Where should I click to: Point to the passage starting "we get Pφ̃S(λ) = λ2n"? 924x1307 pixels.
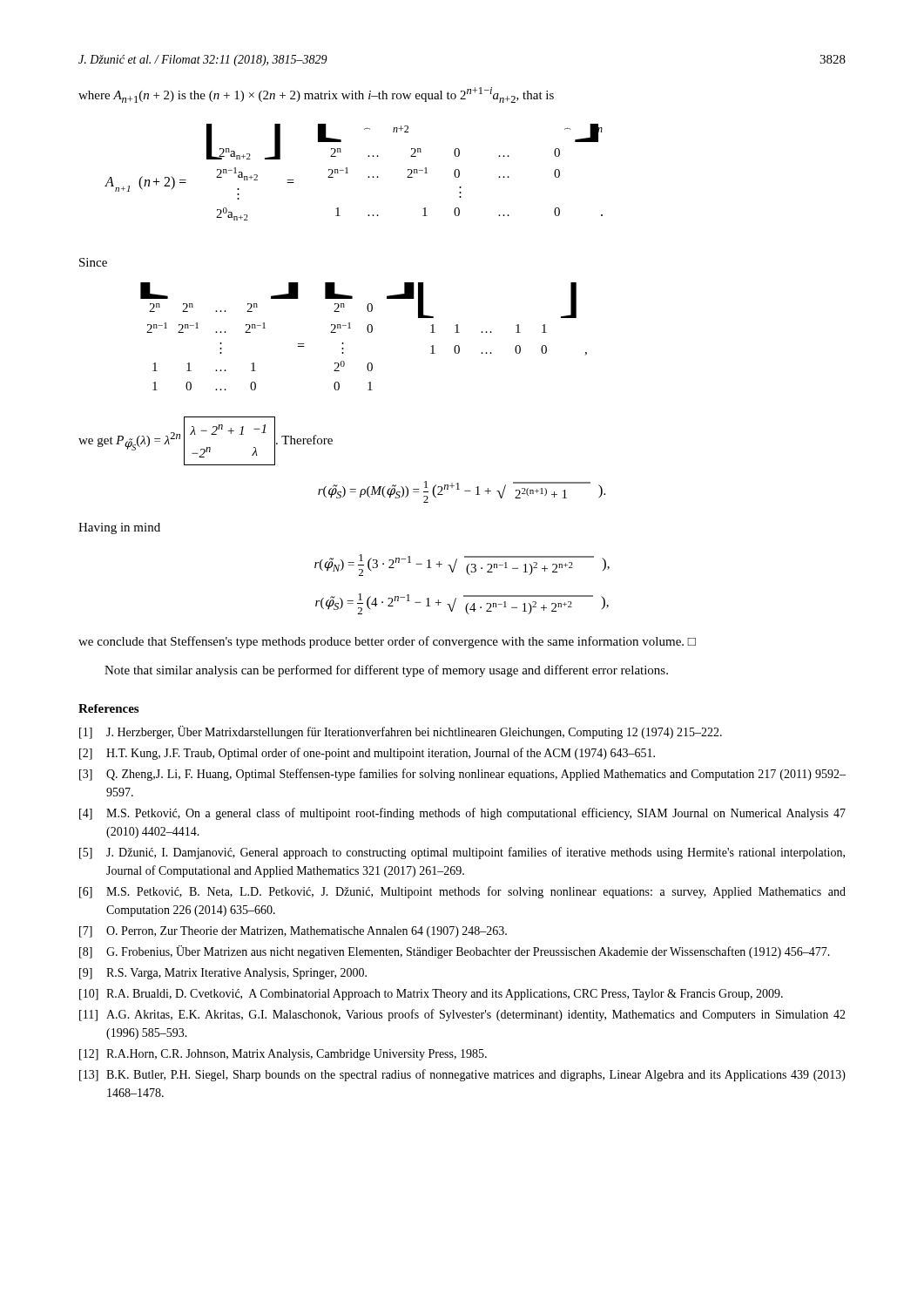[x=206, y=441]
